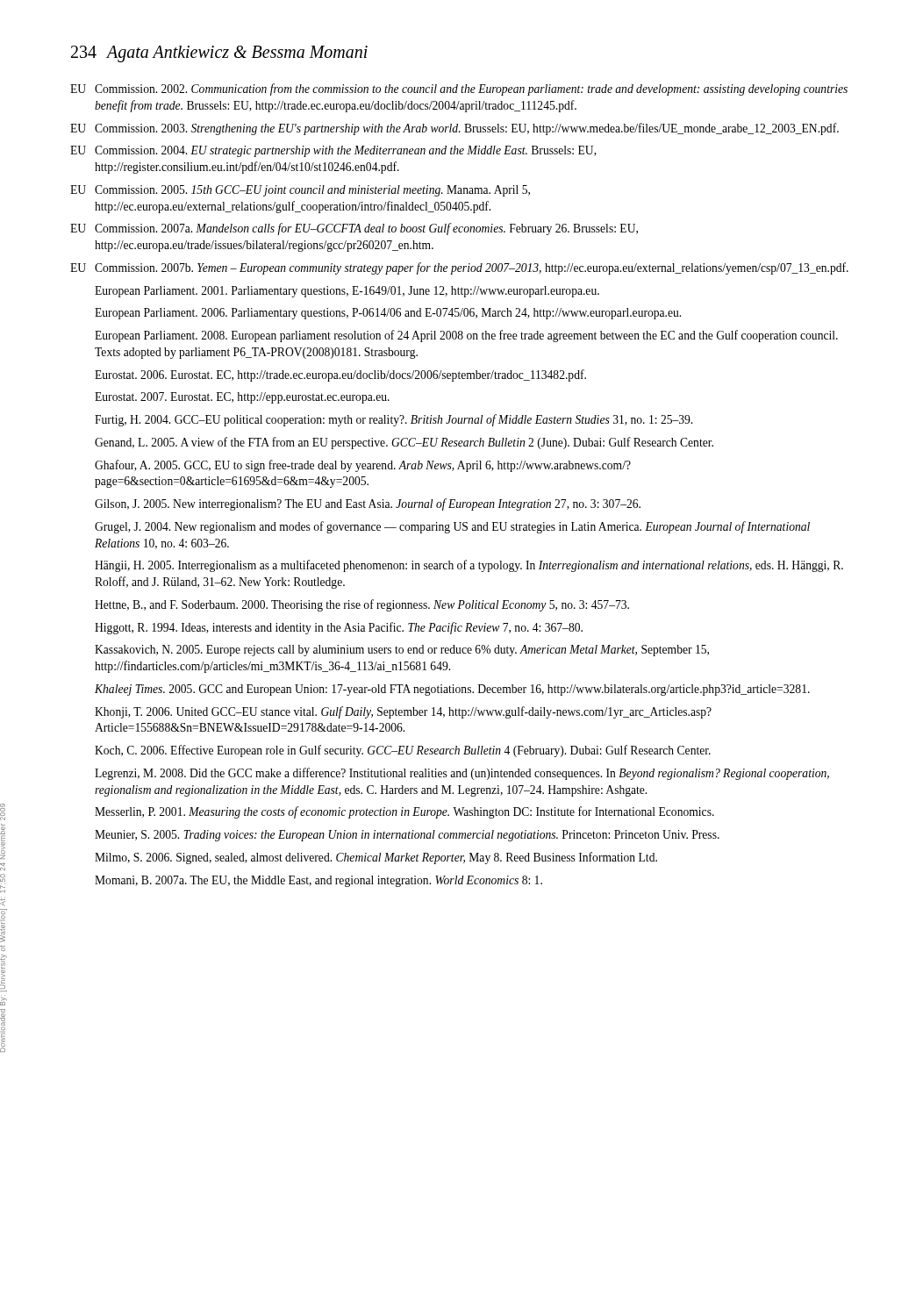Find the list item with the text "Messerlin, P. 2001. Measuring the costs"

[392, 813]
